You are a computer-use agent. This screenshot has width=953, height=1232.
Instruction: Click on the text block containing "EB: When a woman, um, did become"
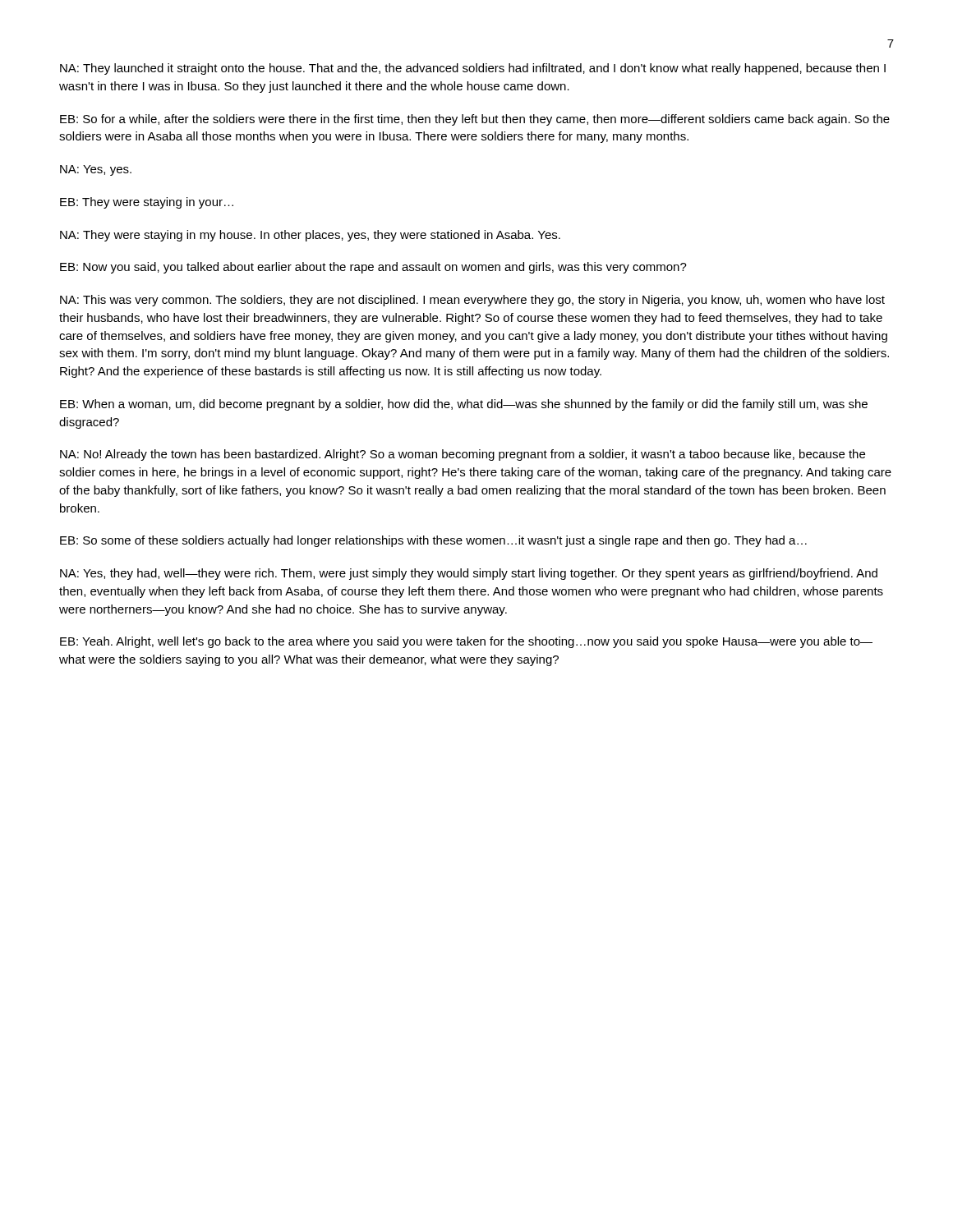click(x=464, y=412)
